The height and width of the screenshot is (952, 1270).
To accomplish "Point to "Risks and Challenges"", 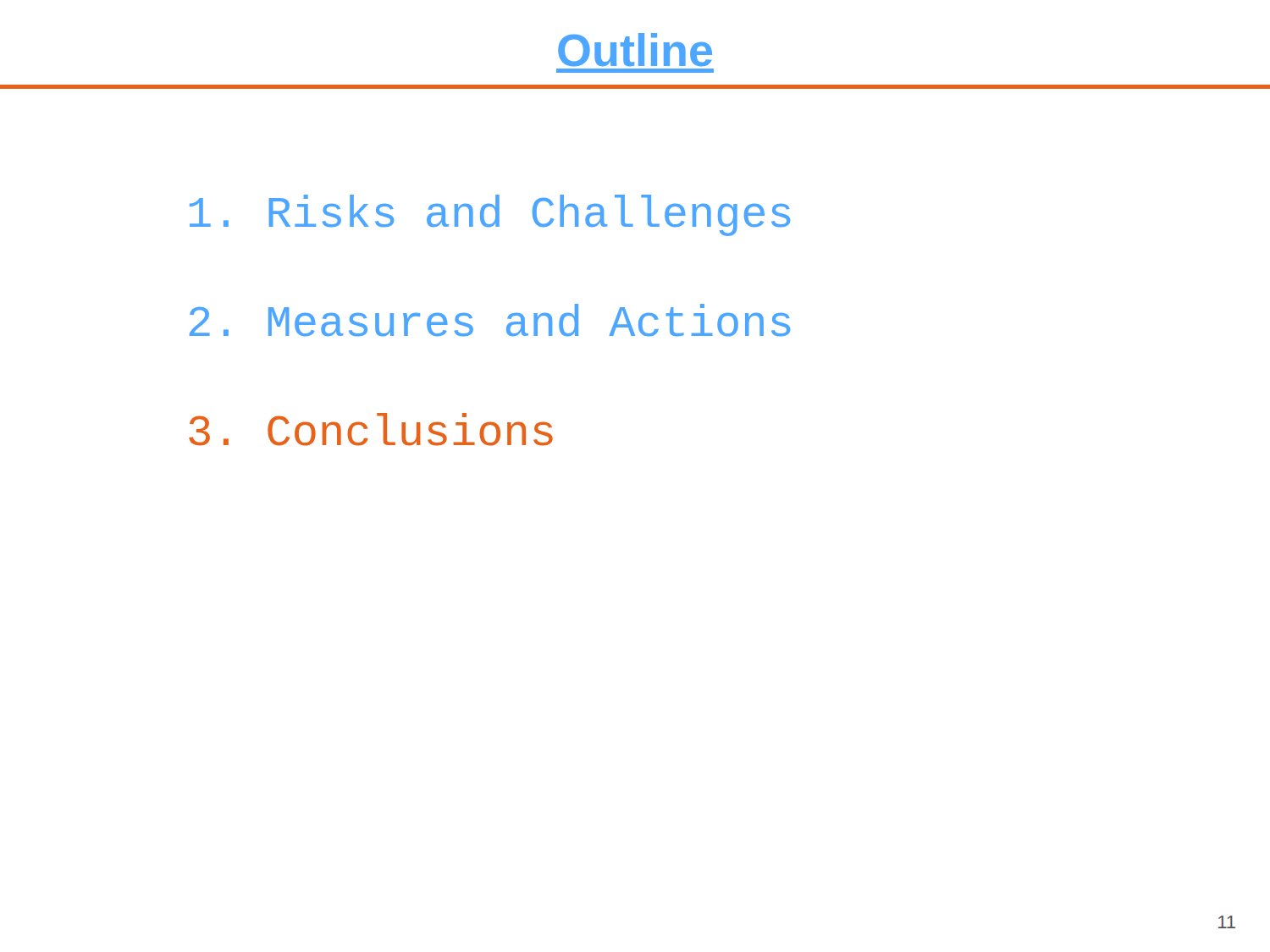I will pos(490,215).
